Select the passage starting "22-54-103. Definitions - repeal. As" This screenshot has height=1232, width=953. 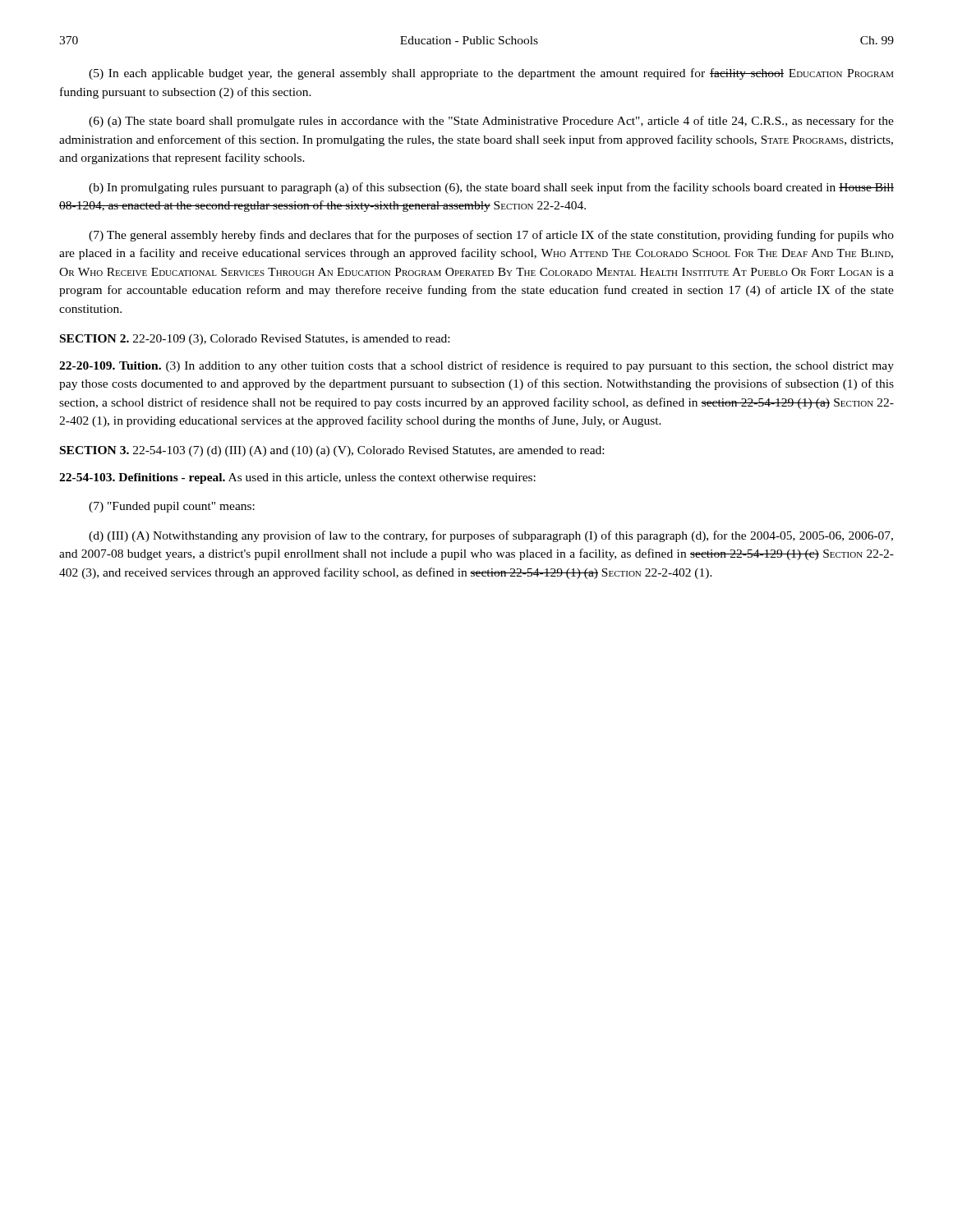tap(298, 477)
